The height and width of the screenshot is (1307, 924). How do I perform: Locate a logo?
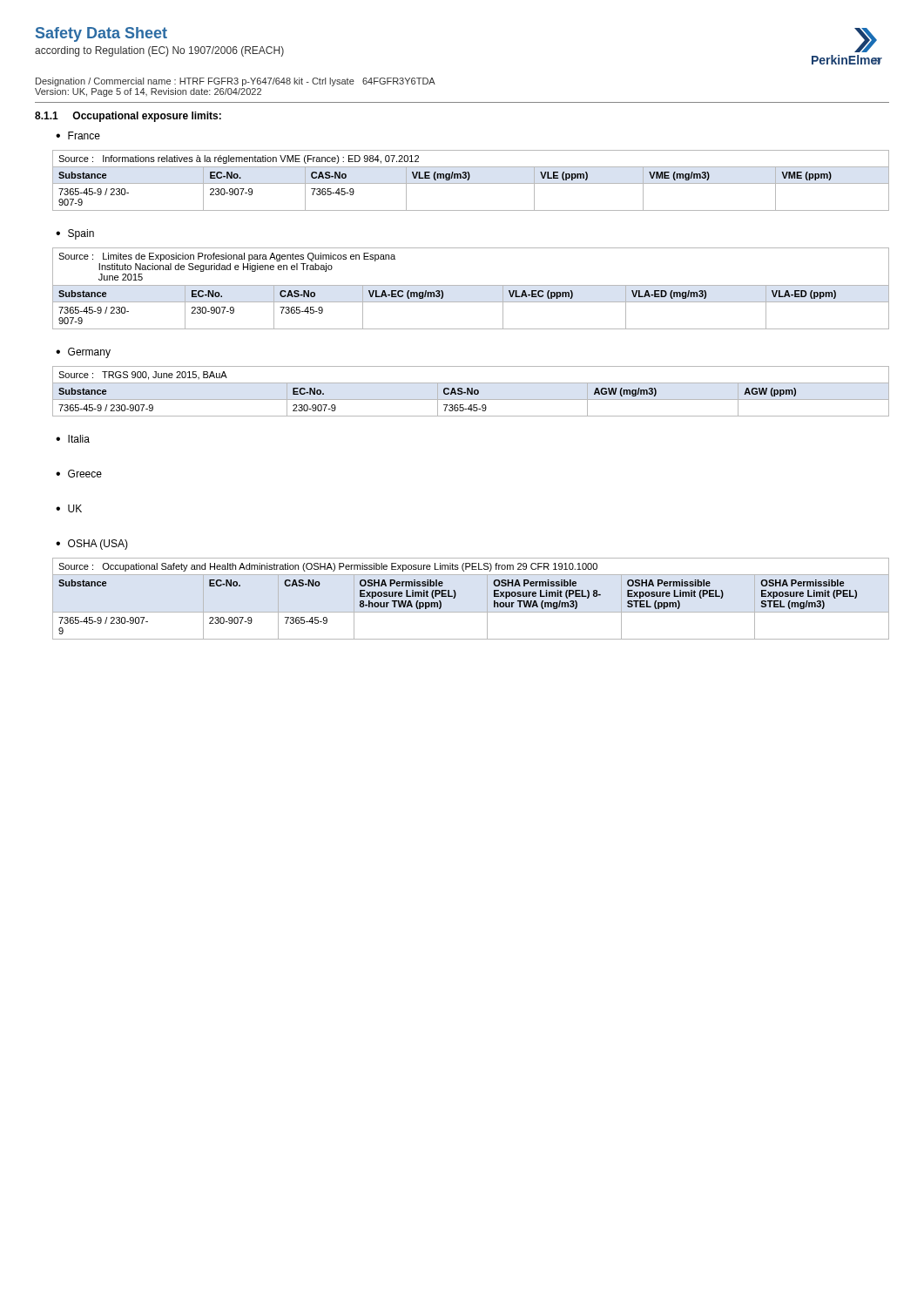pos(850,49)
